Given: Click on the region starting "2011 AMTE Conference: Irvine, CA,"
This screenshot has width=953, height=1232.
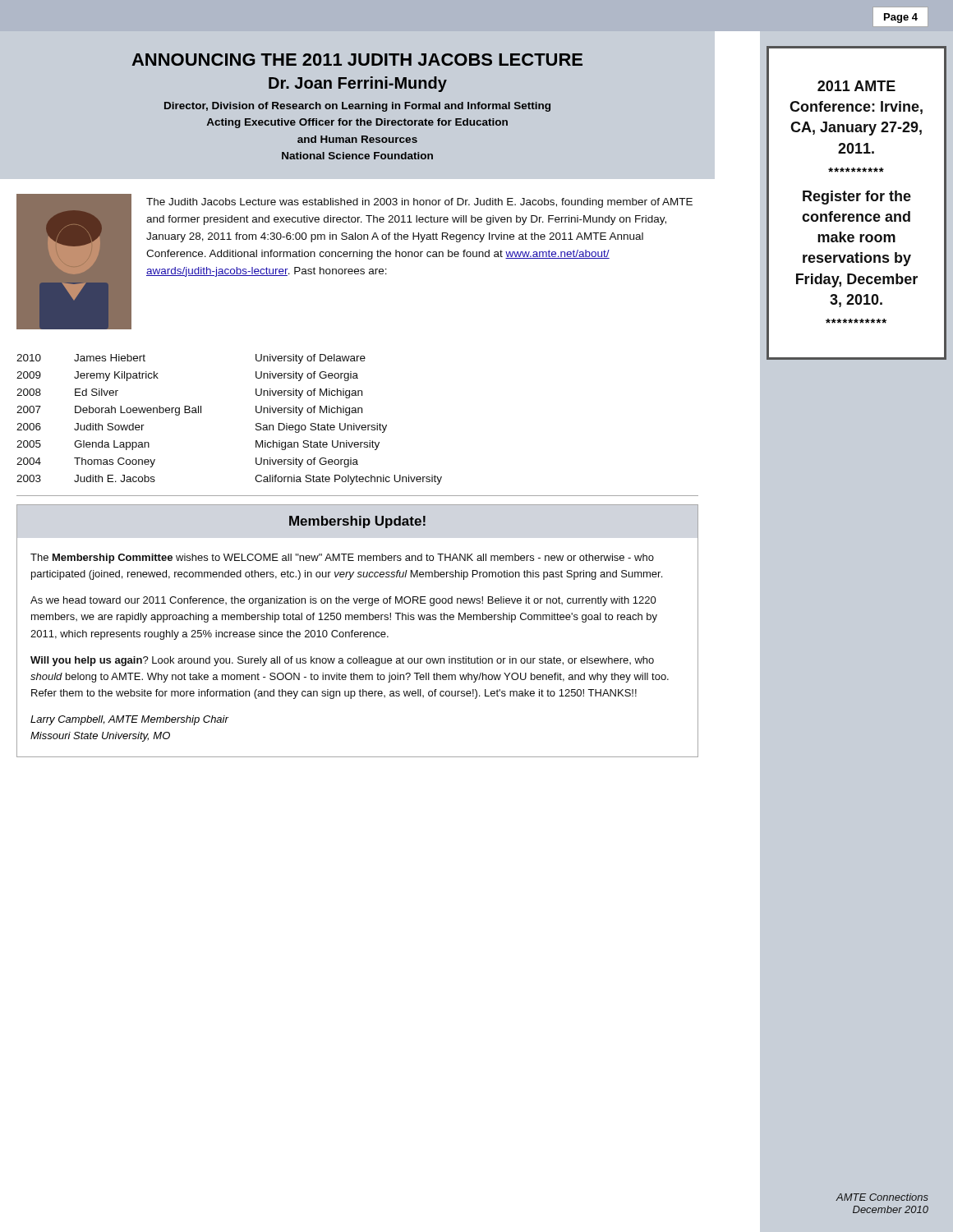Looking at the screenshot, I should click(856, 203).
